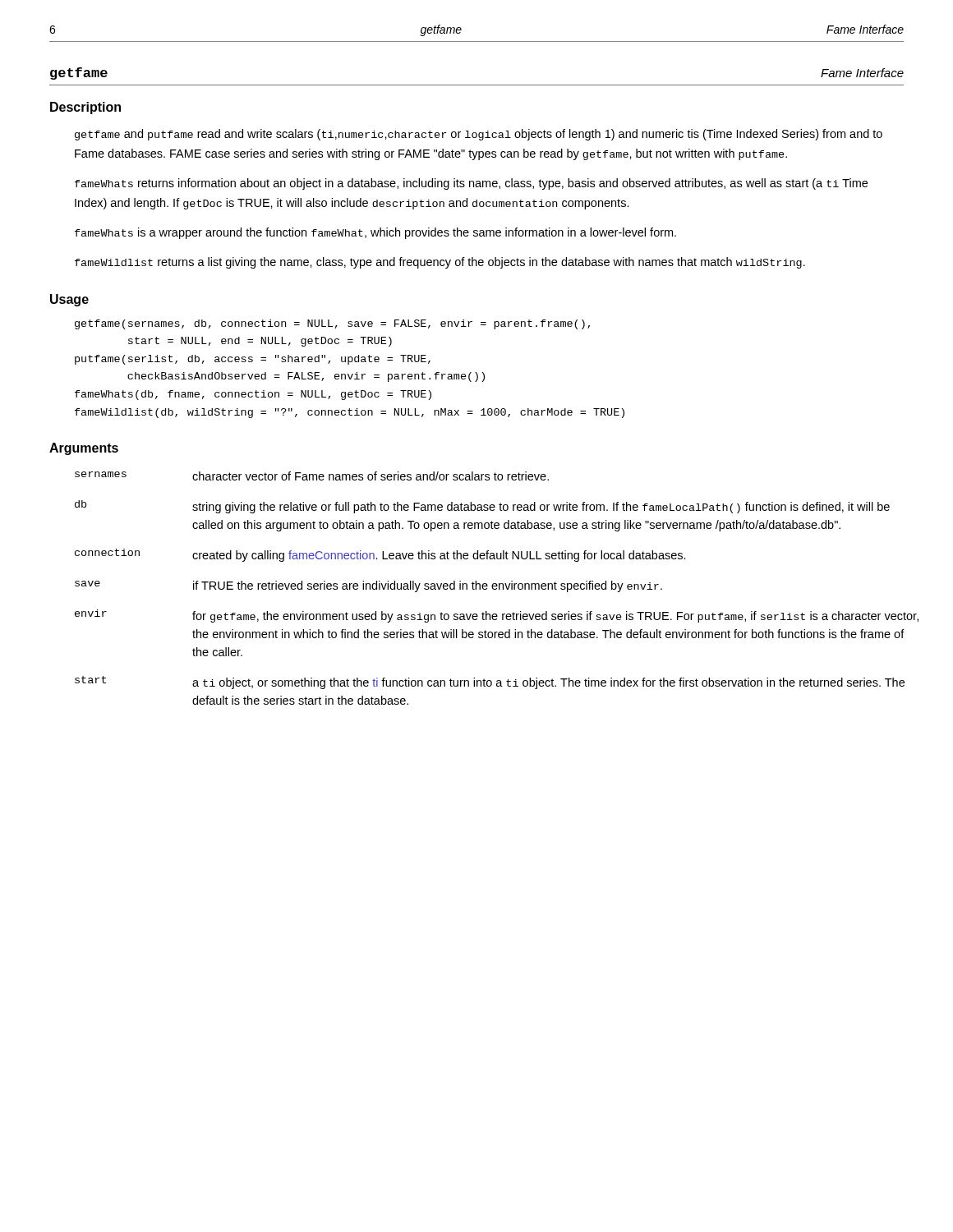Point to the block starting "getfame(sernames, db, connection = NULL, save = FALSE,"
The height and width of the screenshot is (1232, 953).
pyautogui.click(x=350, y=368)
